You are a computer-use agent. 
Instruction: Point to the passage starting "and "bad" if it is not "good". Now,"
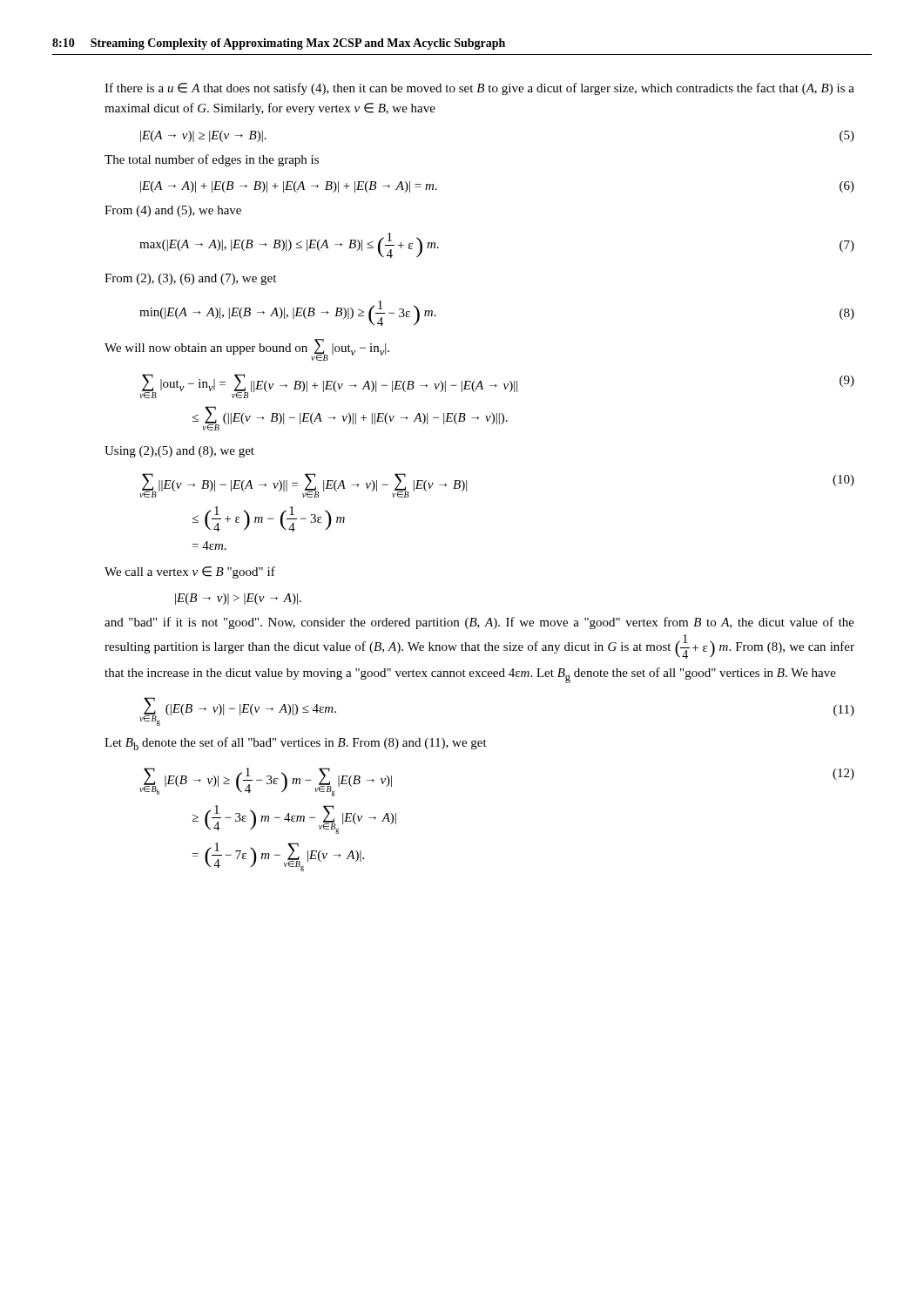479,649
